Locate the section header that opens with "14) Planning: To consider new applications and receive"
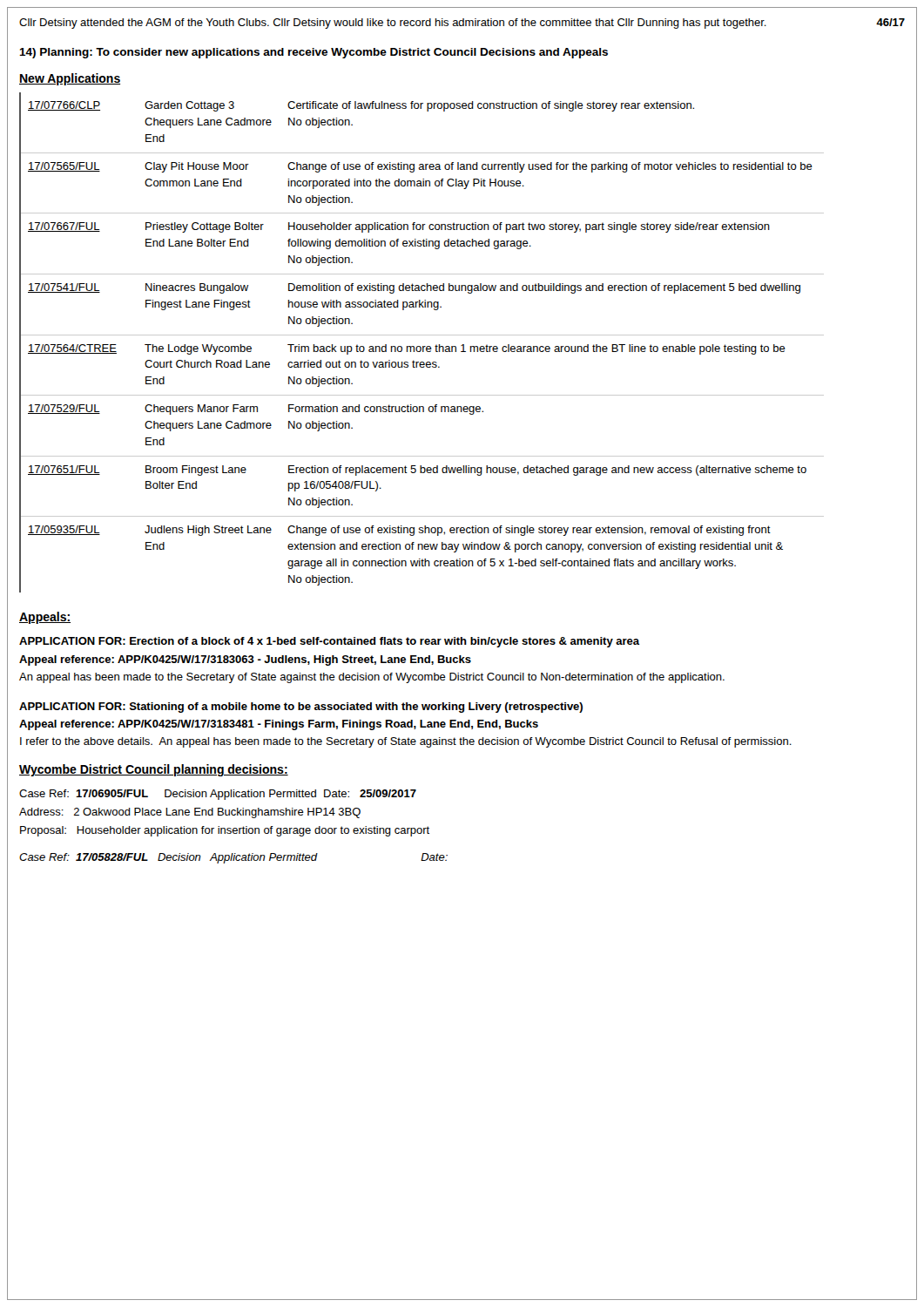This screenshot has width=924, height=1307. tap(314, 52)
